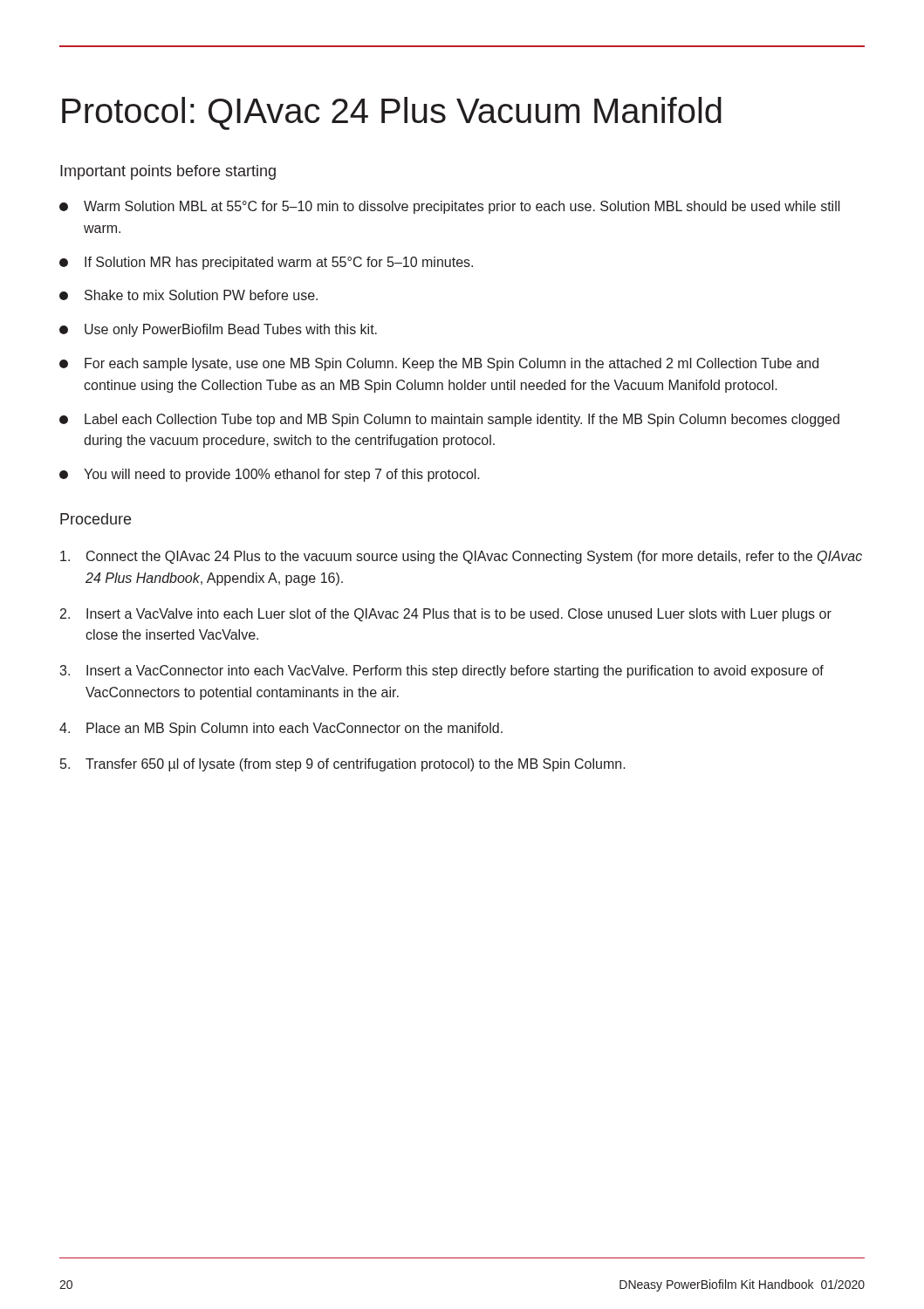Select the element starting "For each sample lysate, use one MB"
Viewport: 924px width, 1309px height.
pyautogui.click(x=462, y=375)
